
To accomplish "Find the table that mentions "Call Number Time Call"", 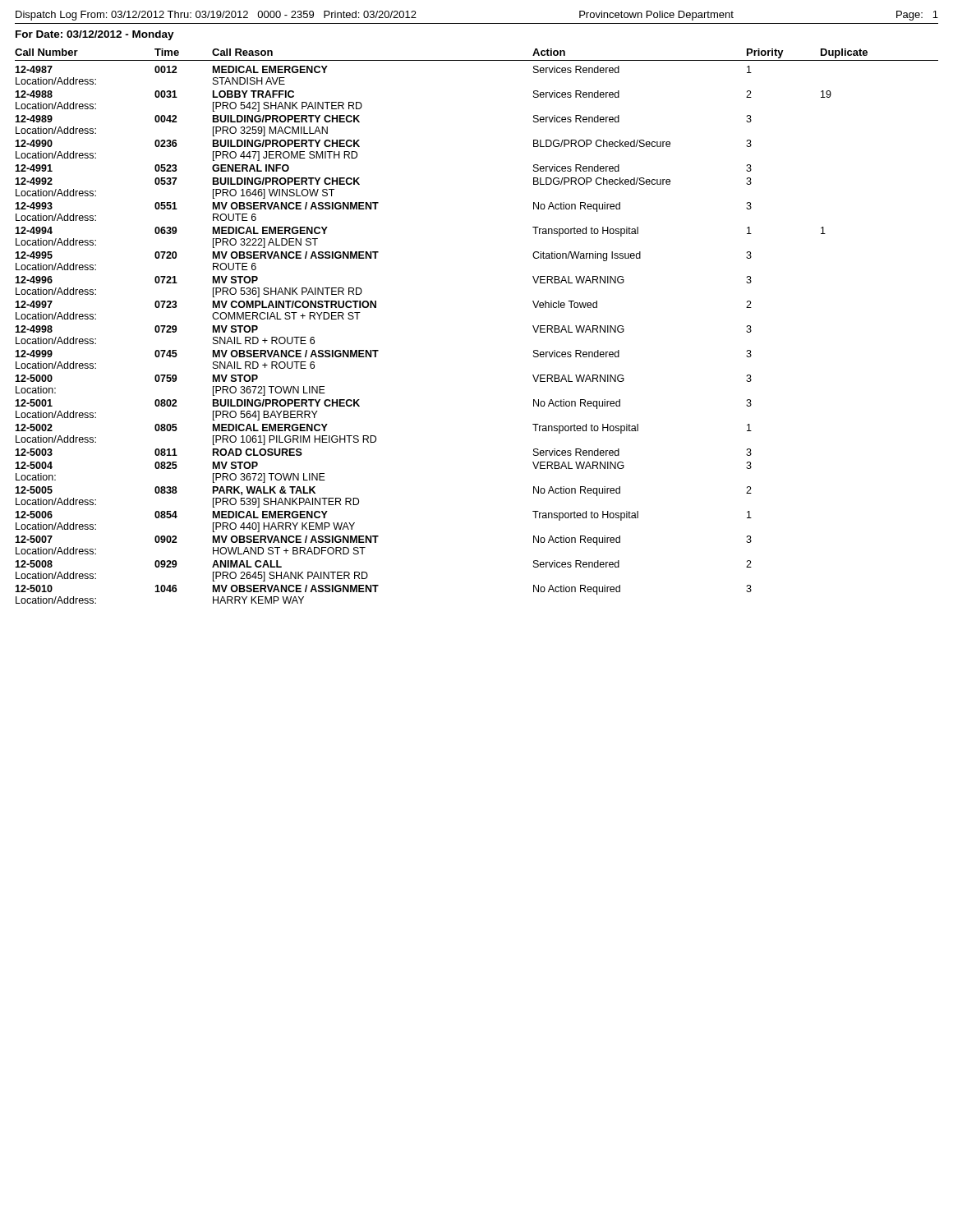I will coord(476,326).
